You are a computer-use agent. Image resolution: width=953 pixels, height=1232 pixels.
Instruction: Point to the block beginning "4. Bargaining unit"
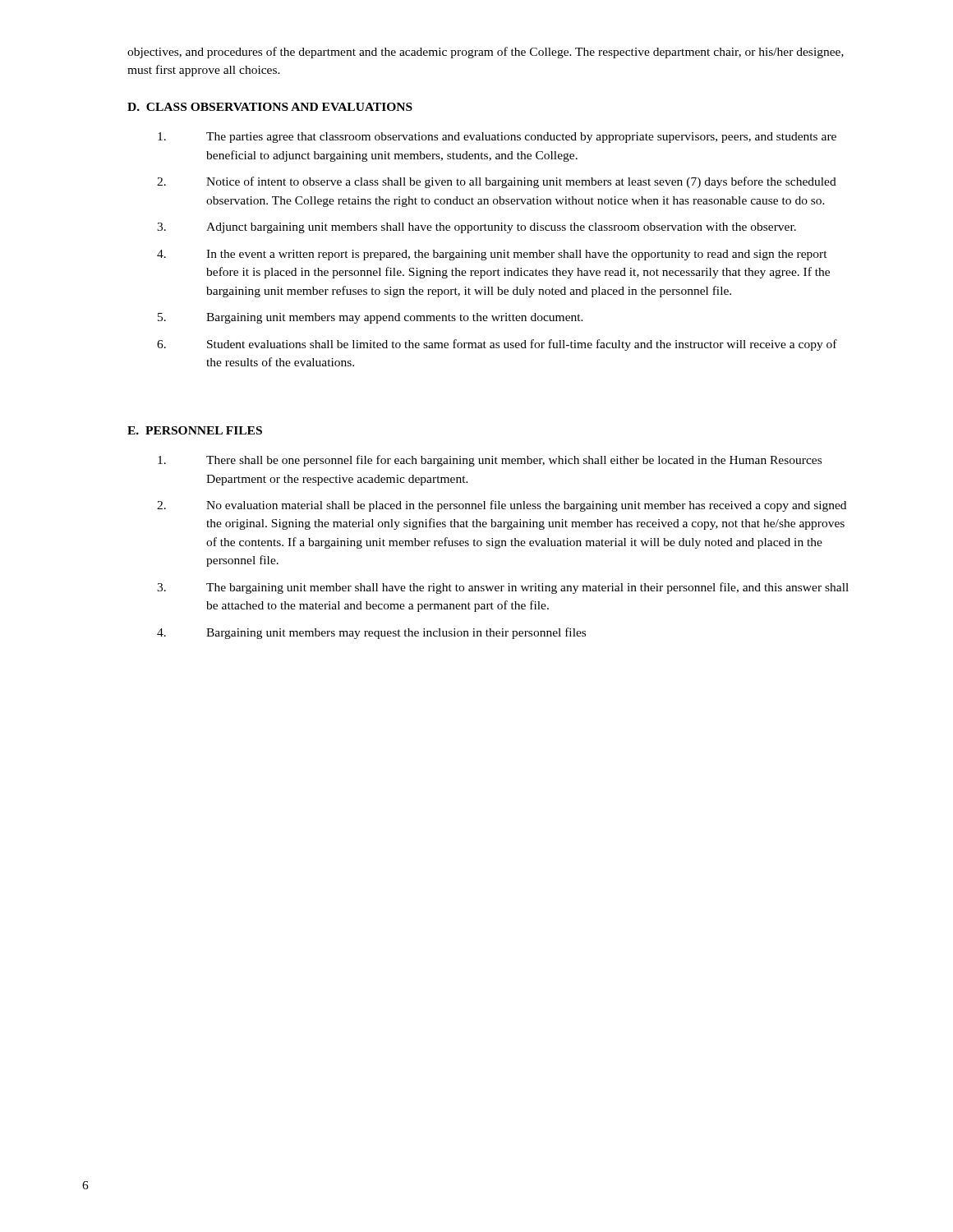(x=491, y=632)
